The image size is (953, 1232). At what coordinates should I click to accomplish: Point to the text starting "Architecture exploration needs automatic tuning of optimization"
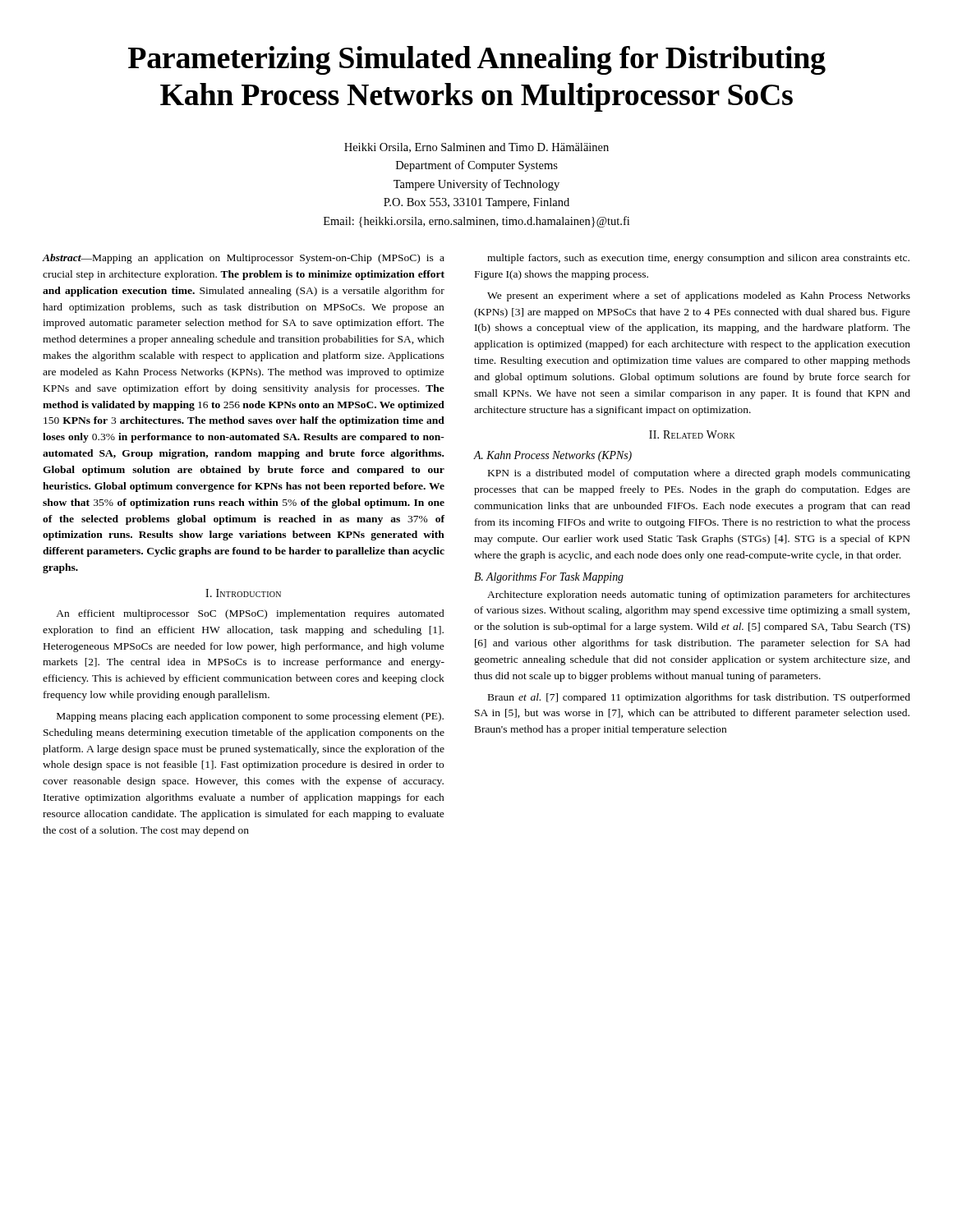pyautogui.click(x=692, y=662)
